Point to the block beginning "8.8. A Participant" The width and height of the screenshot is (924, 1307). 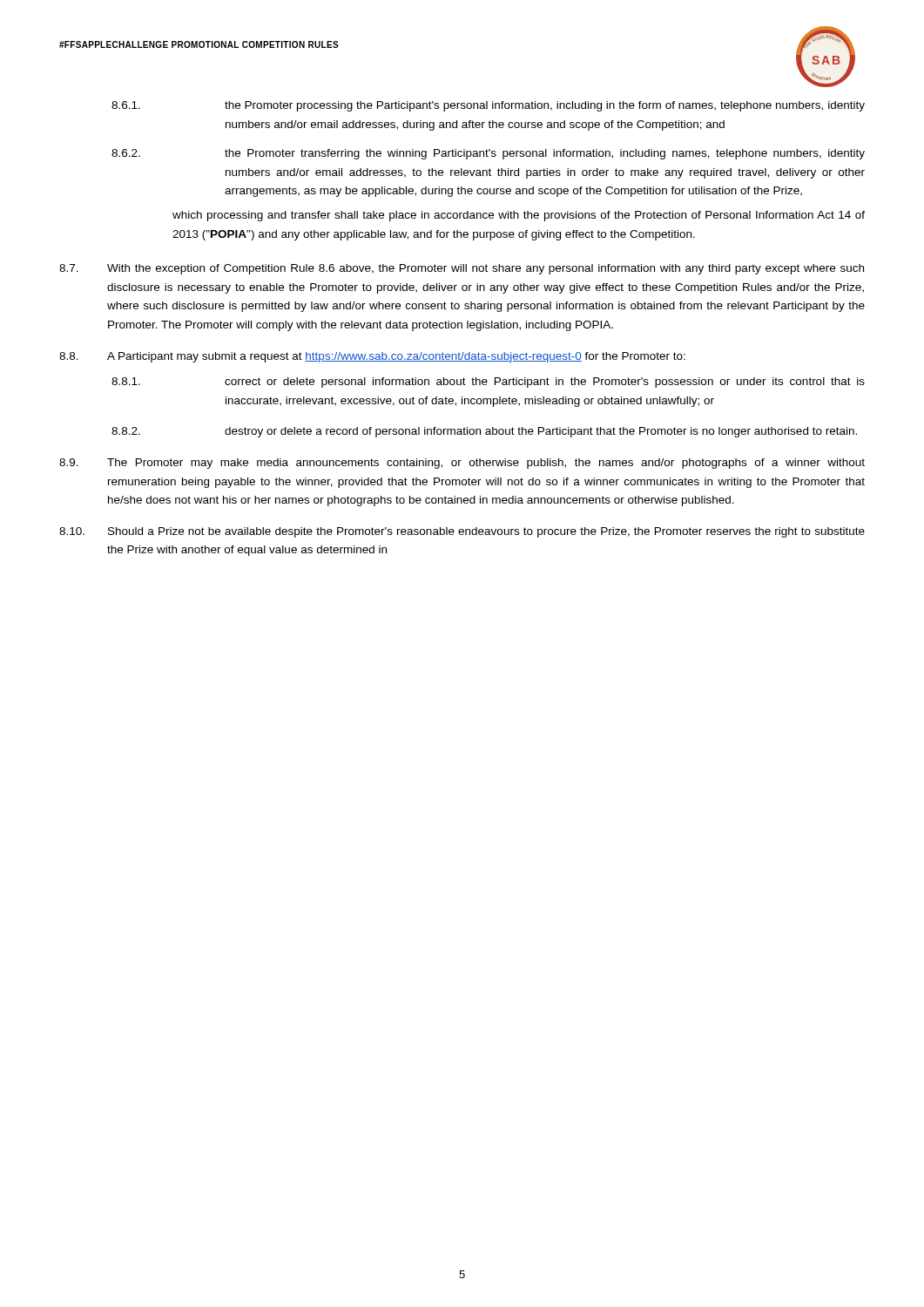[x=462, y=356]
